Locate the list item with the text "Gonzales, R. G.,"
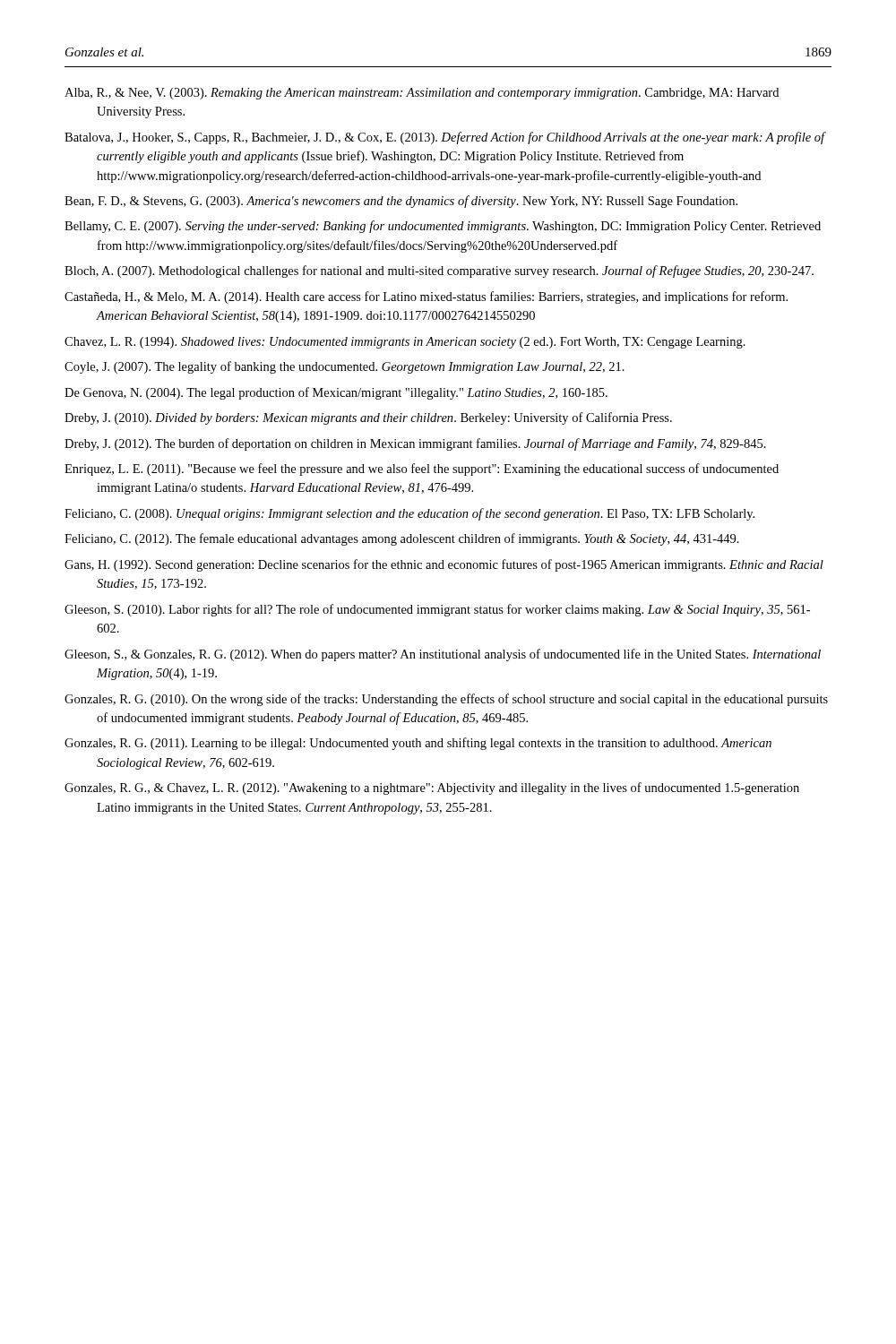896x1344 pixels. pos(448,798)
